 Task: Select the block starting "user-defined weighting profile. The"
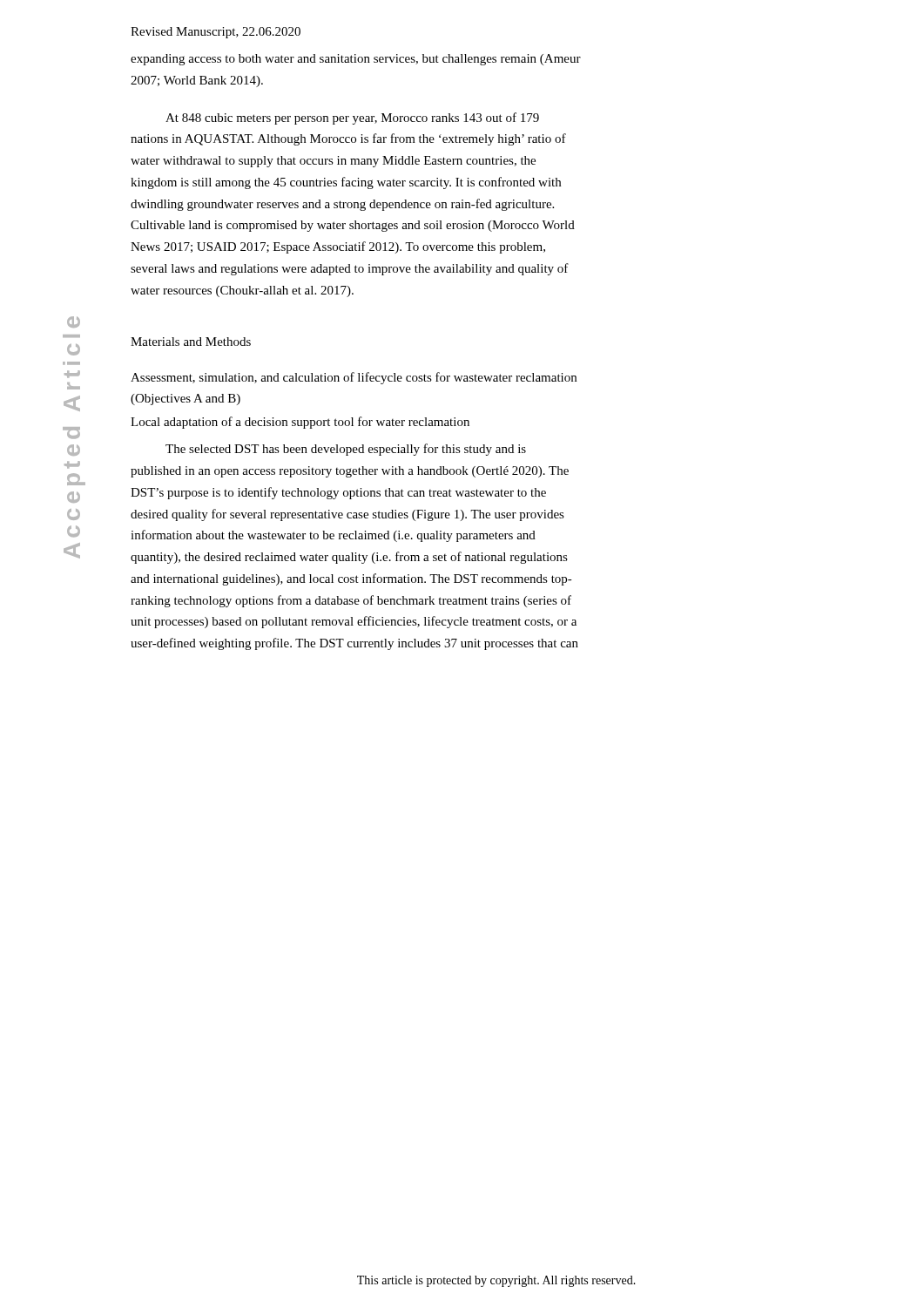(x=354, y=643)
